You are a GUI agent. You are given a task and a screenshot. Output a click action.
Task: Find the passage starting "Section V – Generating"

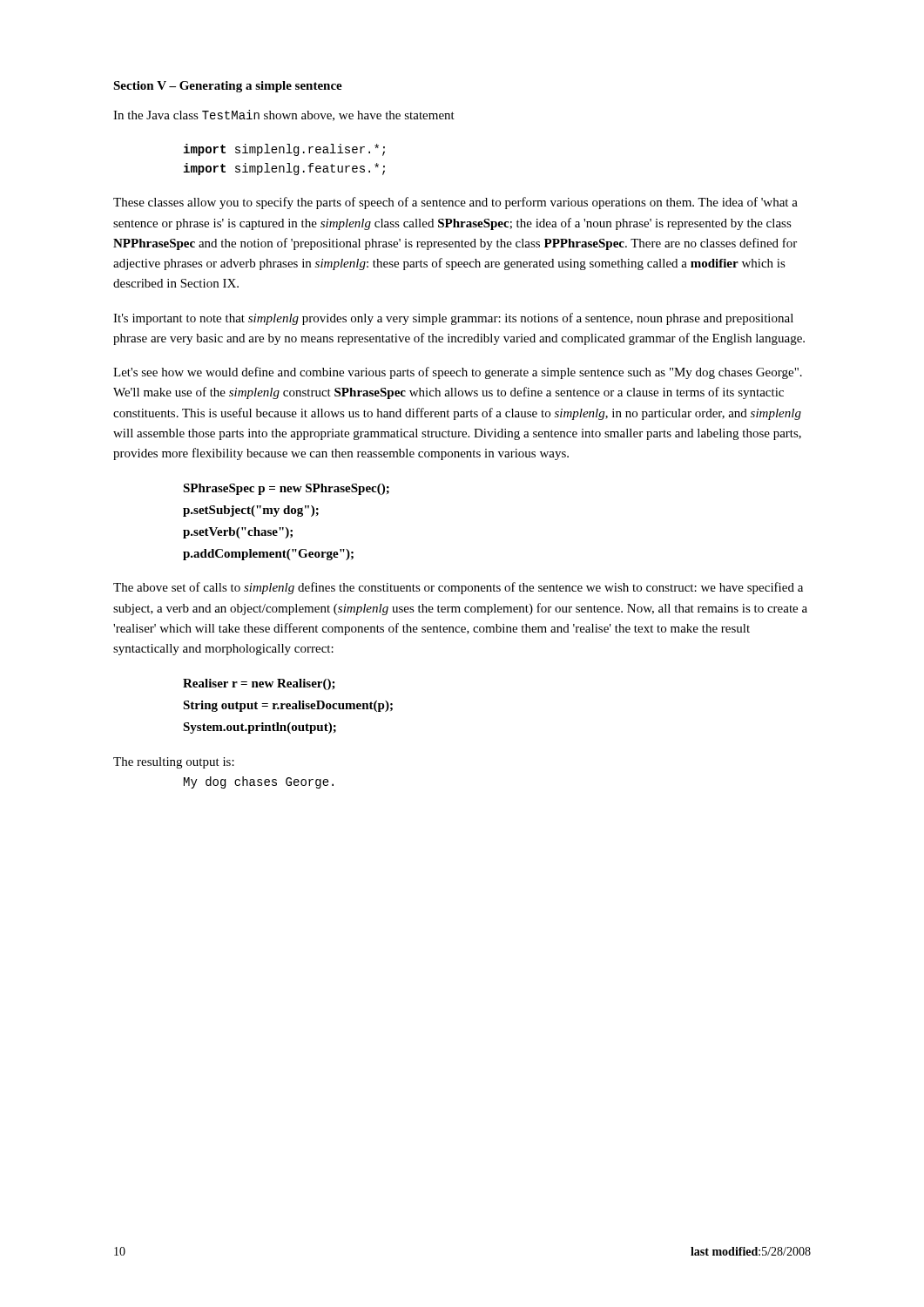[228, 85]
